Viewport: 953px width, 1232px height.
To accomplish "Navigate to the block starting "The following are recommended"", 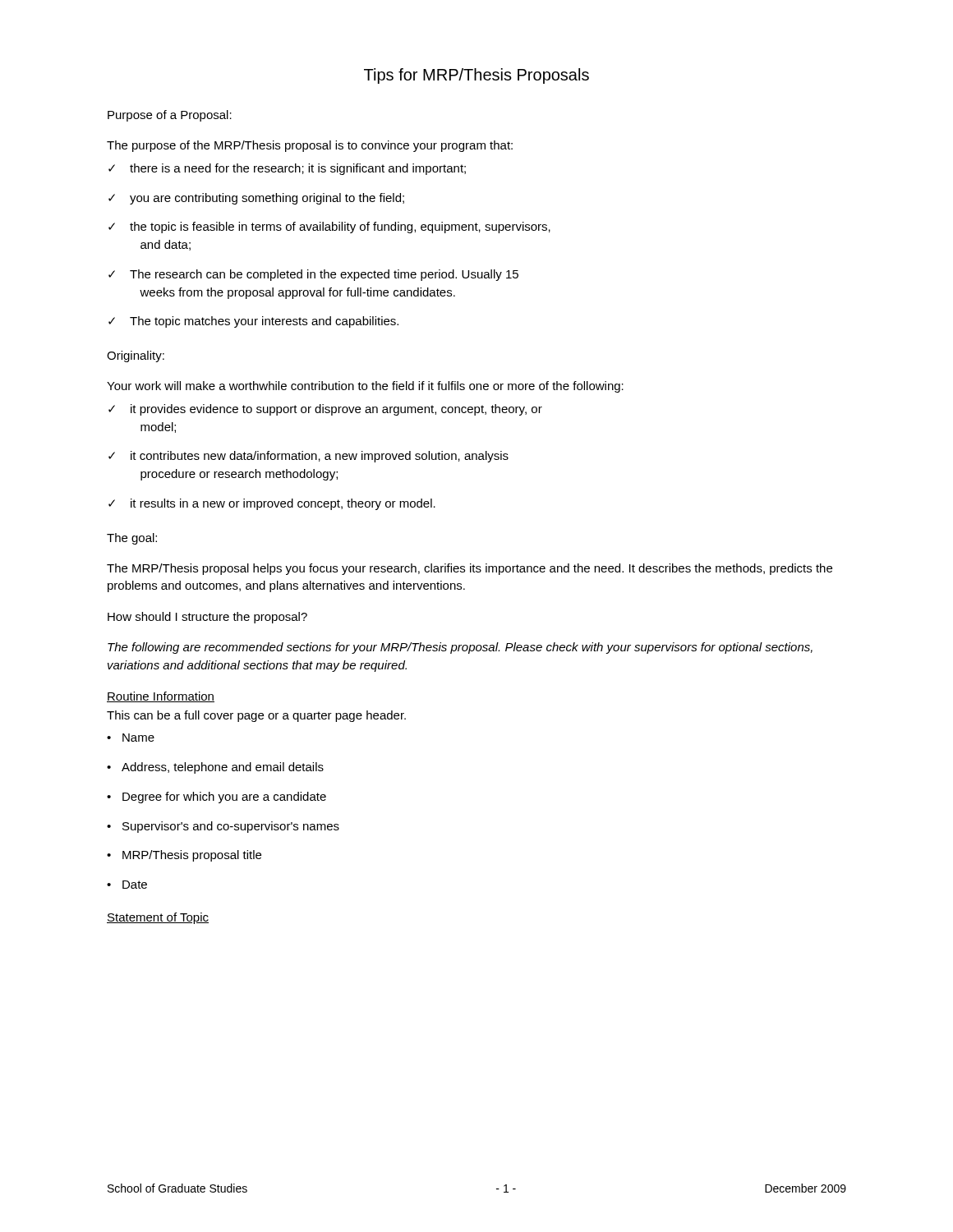I will (476, 656).
